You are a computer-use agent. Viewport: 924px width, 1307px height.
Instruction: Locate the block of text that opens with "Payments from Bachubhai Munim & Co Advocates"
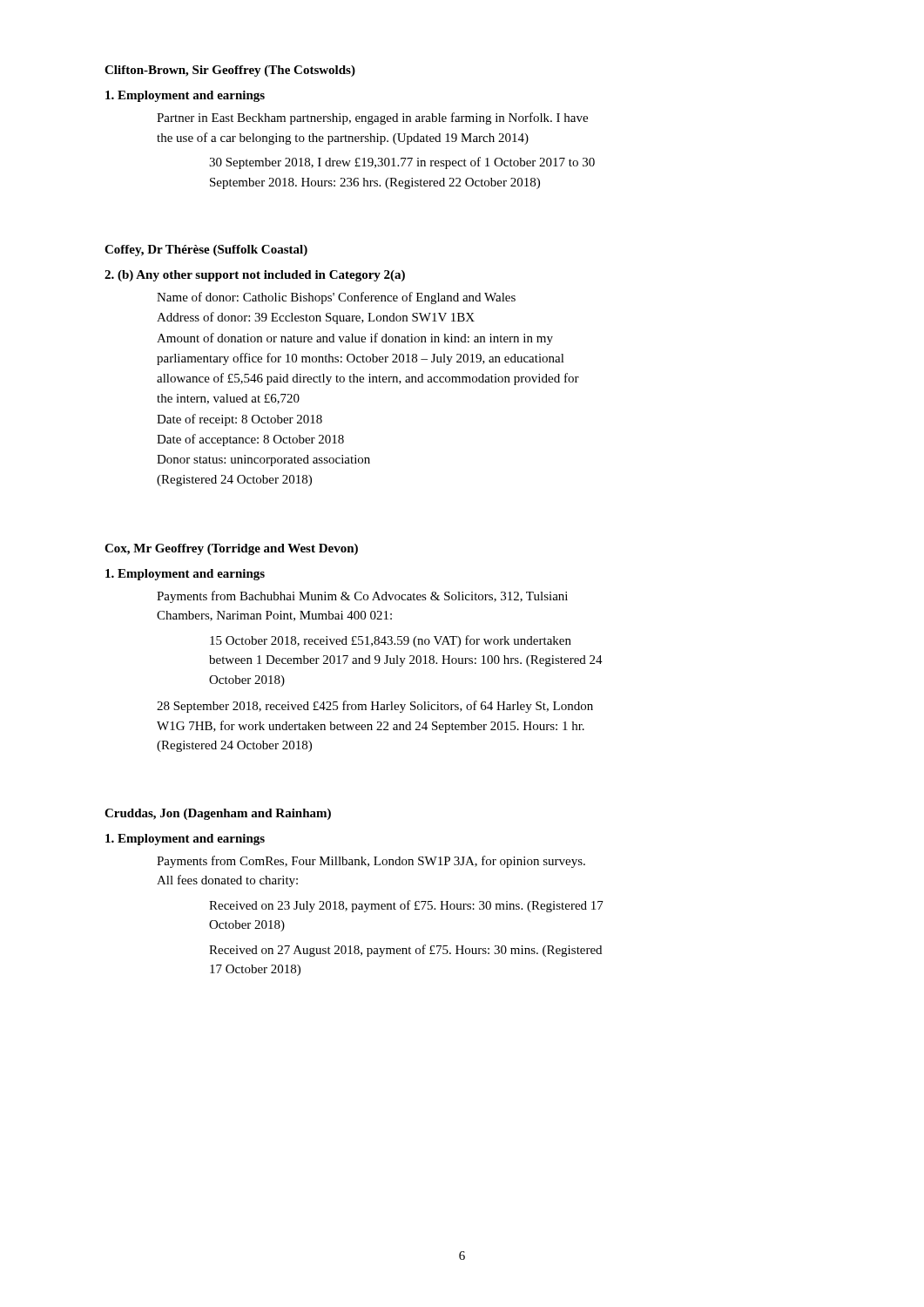pos(363,605)
